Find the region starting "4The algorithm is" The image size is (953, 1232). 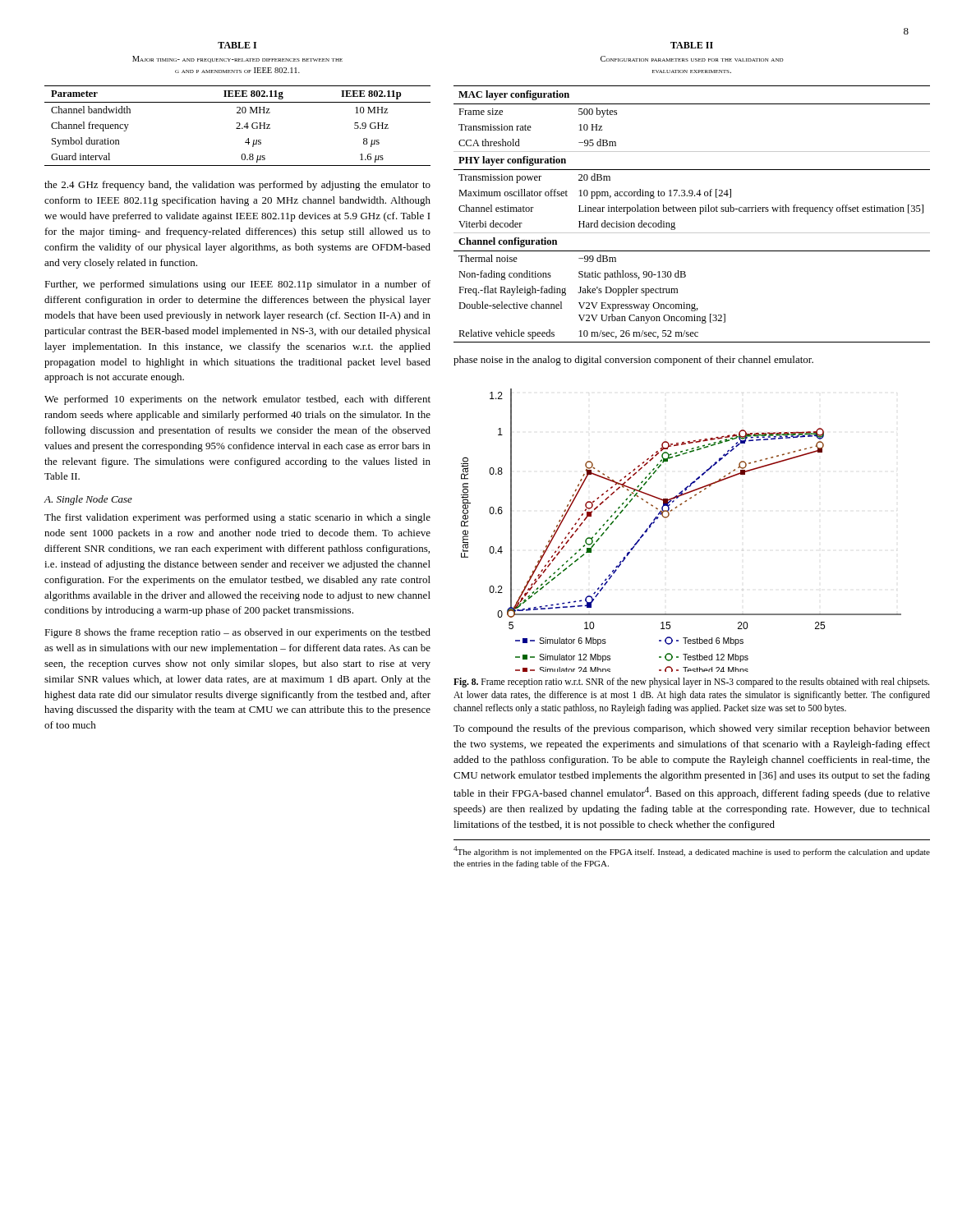point(692,856)
